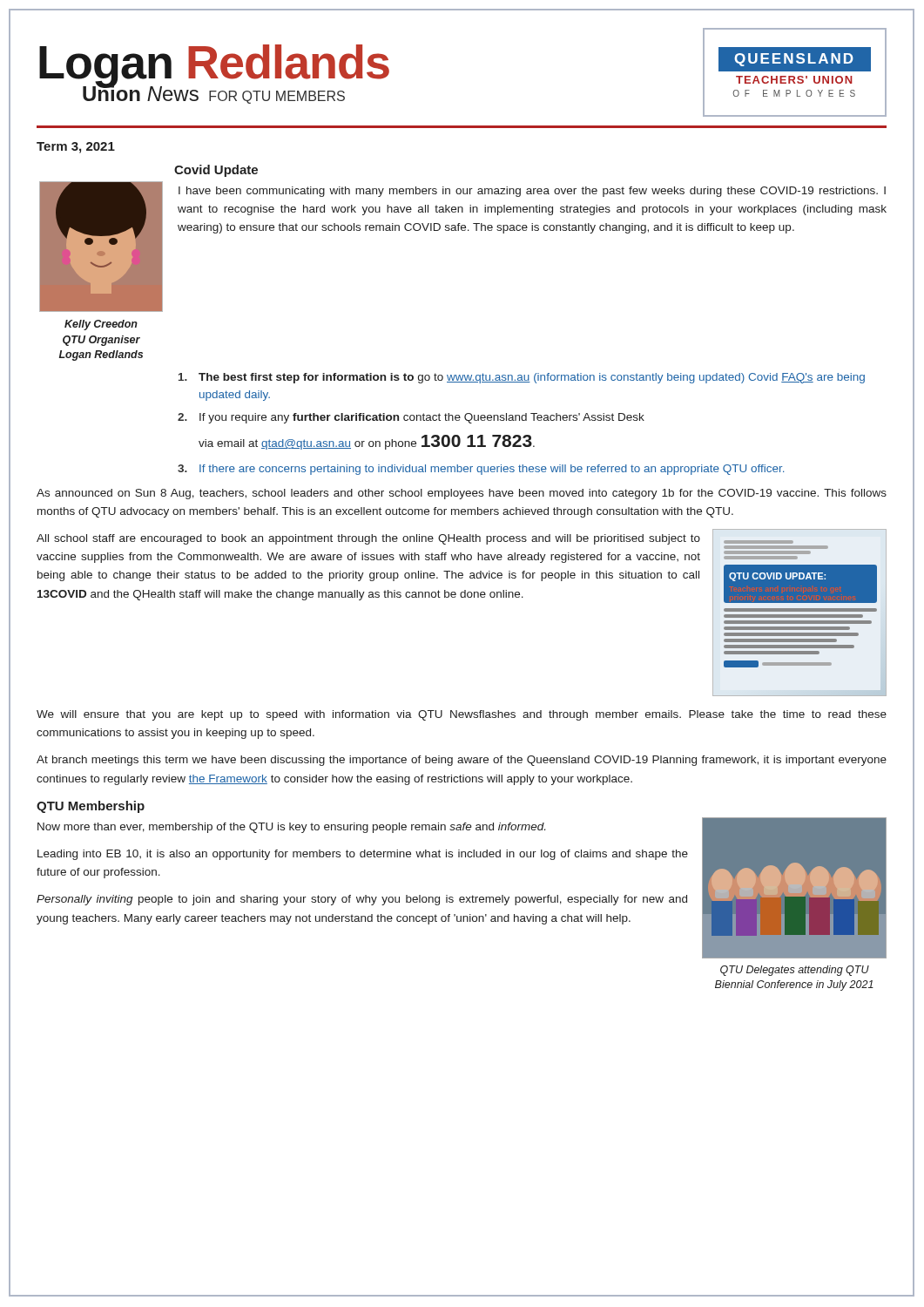924x1307 pixels.
Task: Locate the text block that says "We will ensure that"
Action: point(462,723)
